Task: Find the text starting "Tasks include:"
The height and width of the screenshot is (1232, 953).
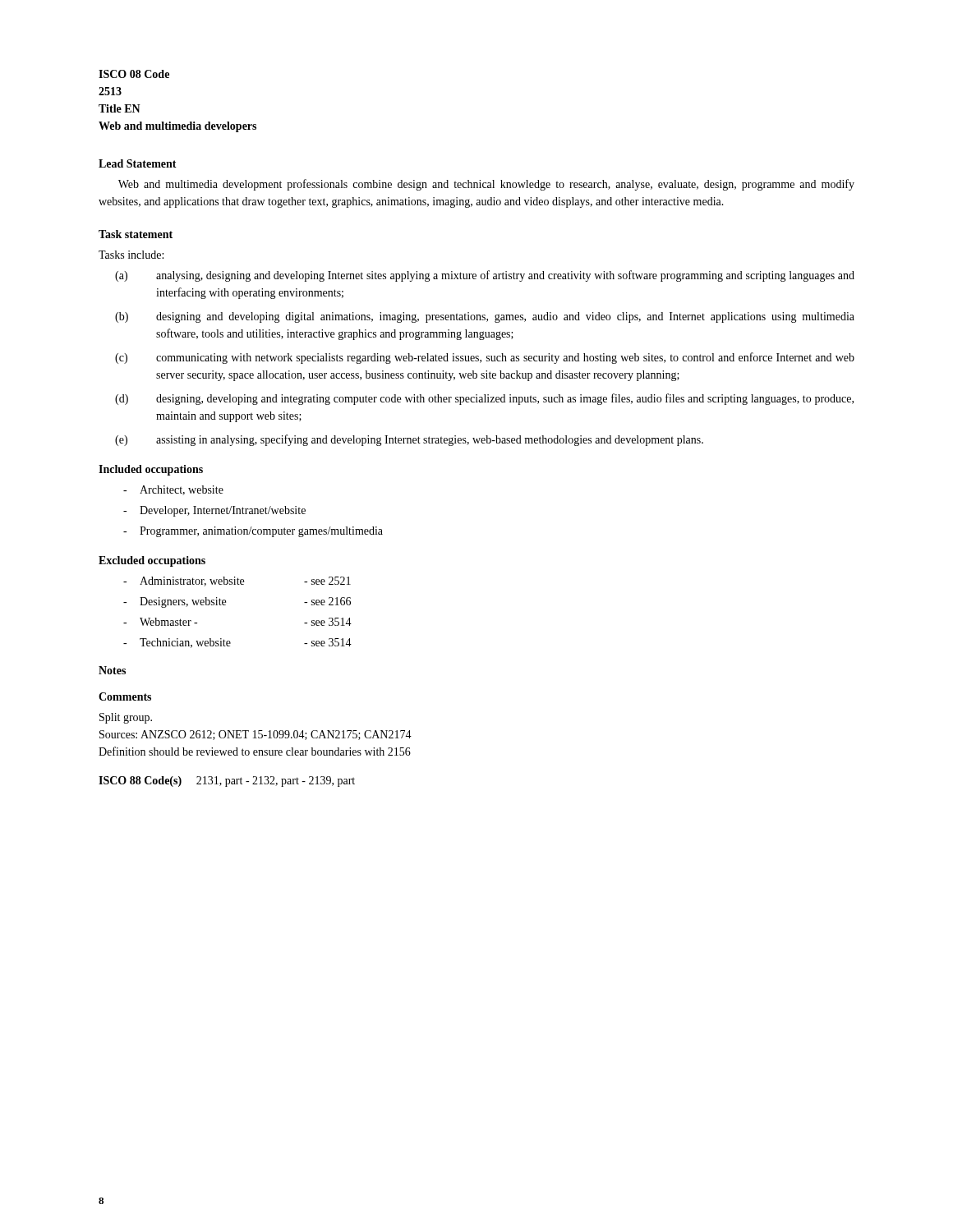Action: coord(132,255)
